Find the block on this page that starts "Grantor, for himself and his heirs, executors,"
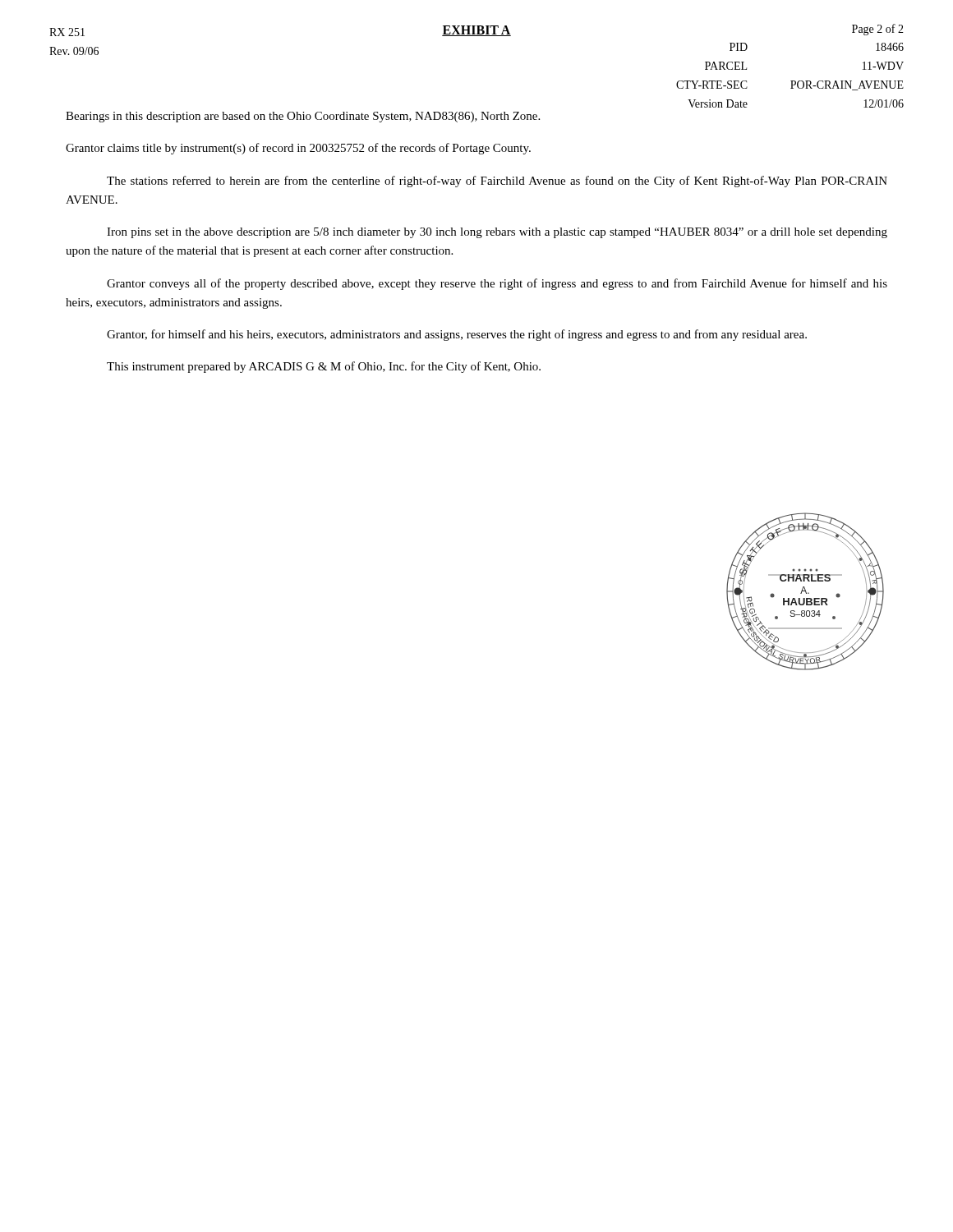 457,334
